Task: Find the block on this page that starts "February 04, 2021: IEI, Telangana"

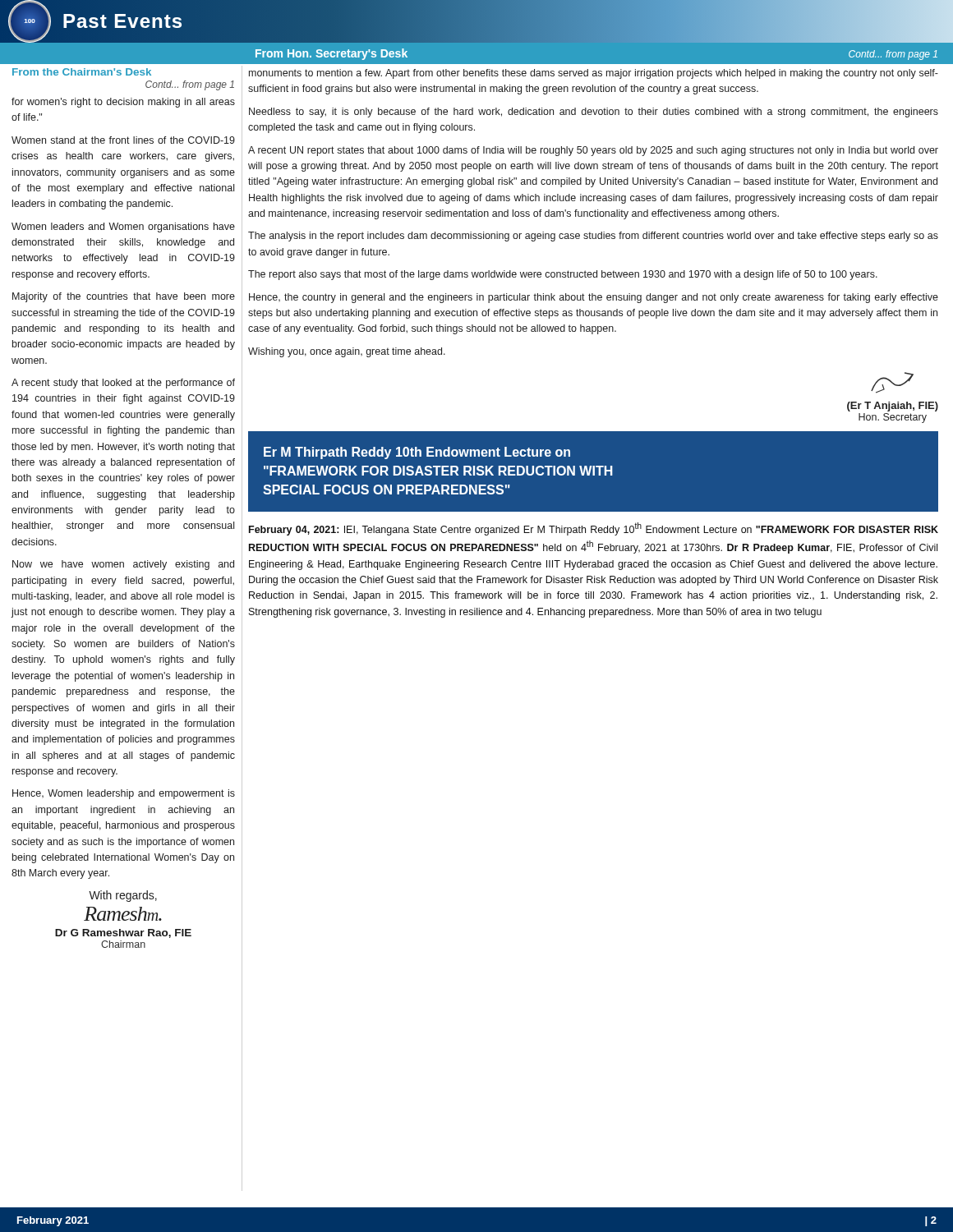Action: click(593, 569)
